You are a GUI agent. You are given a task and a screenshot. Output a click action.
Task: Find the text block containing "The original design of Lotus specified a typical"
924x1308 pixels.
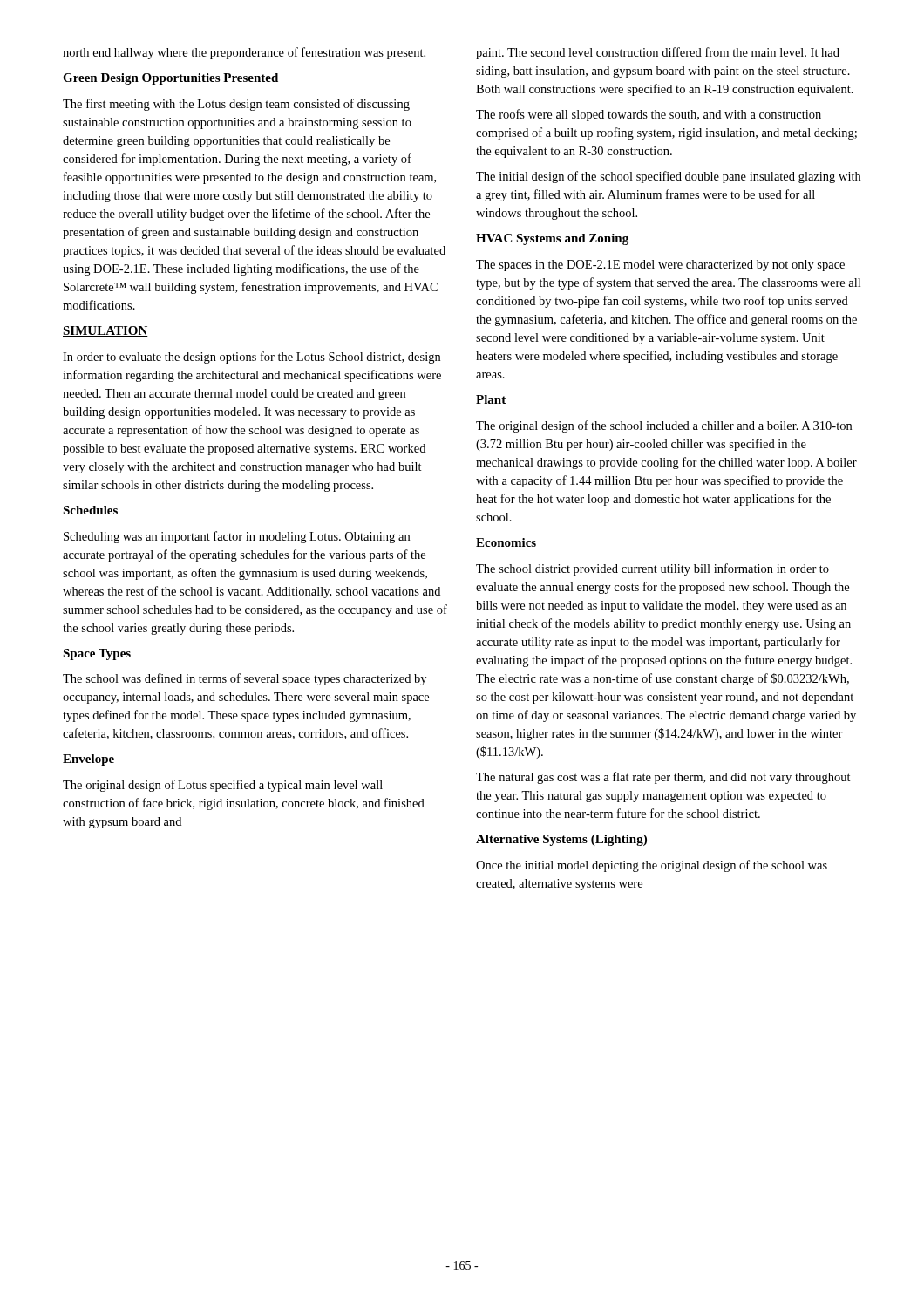(255, 804)
